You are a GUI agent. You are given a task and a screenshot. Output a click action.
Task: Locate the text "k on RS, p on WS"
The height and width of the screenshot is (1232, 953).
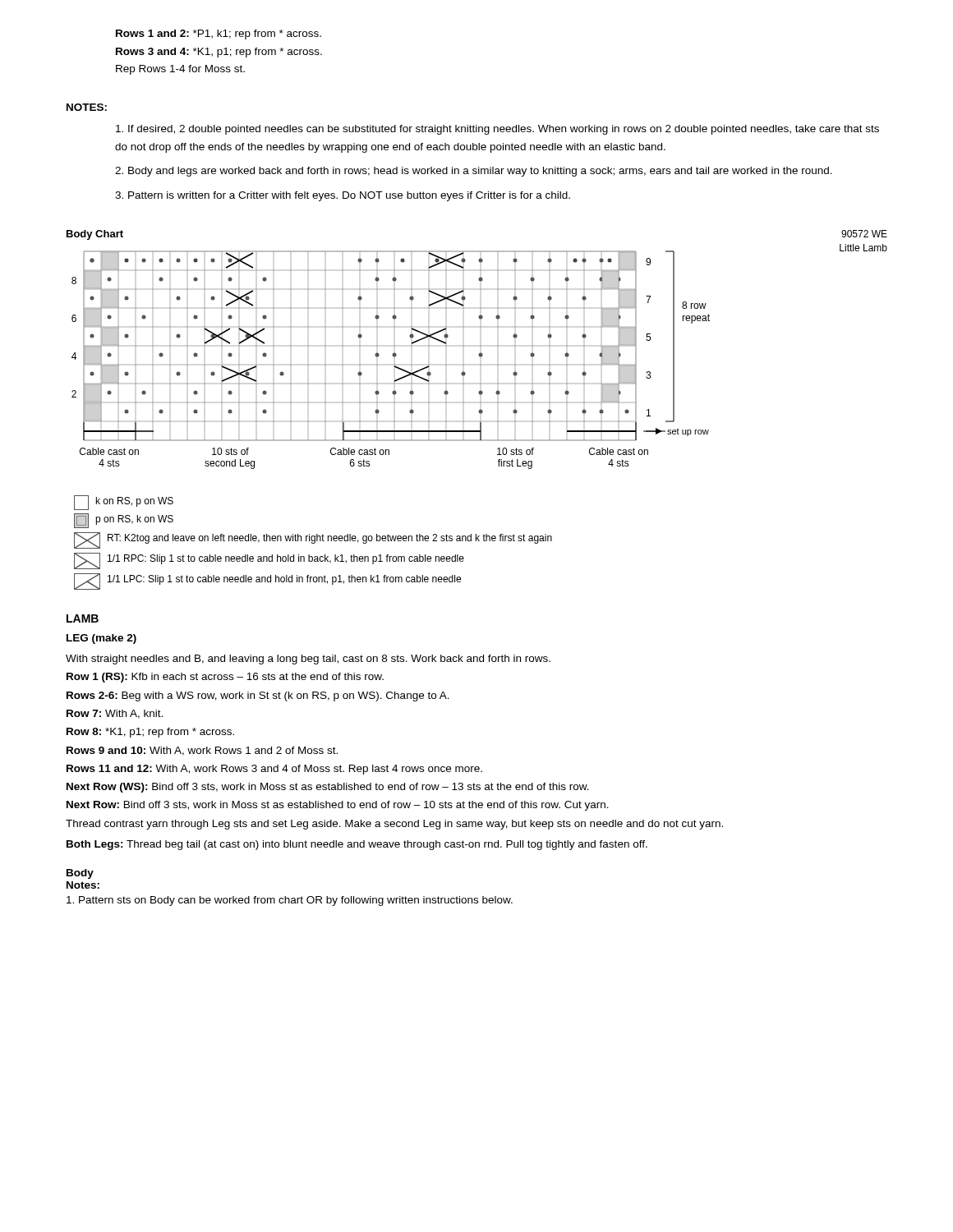(x=134, y=501)
